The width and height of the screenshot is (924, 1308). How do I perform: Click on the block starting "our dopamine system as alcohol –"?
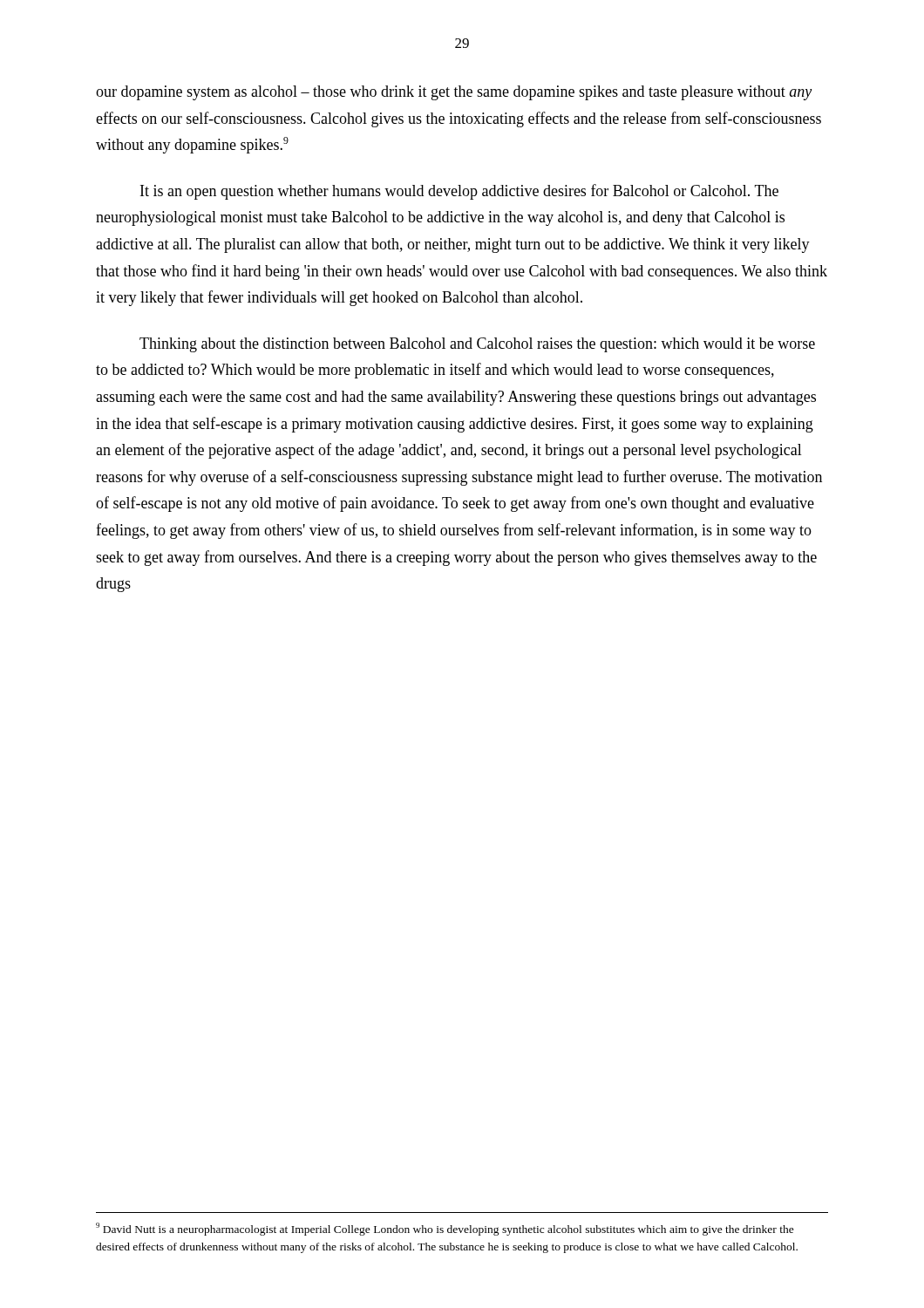coord(459,118)
